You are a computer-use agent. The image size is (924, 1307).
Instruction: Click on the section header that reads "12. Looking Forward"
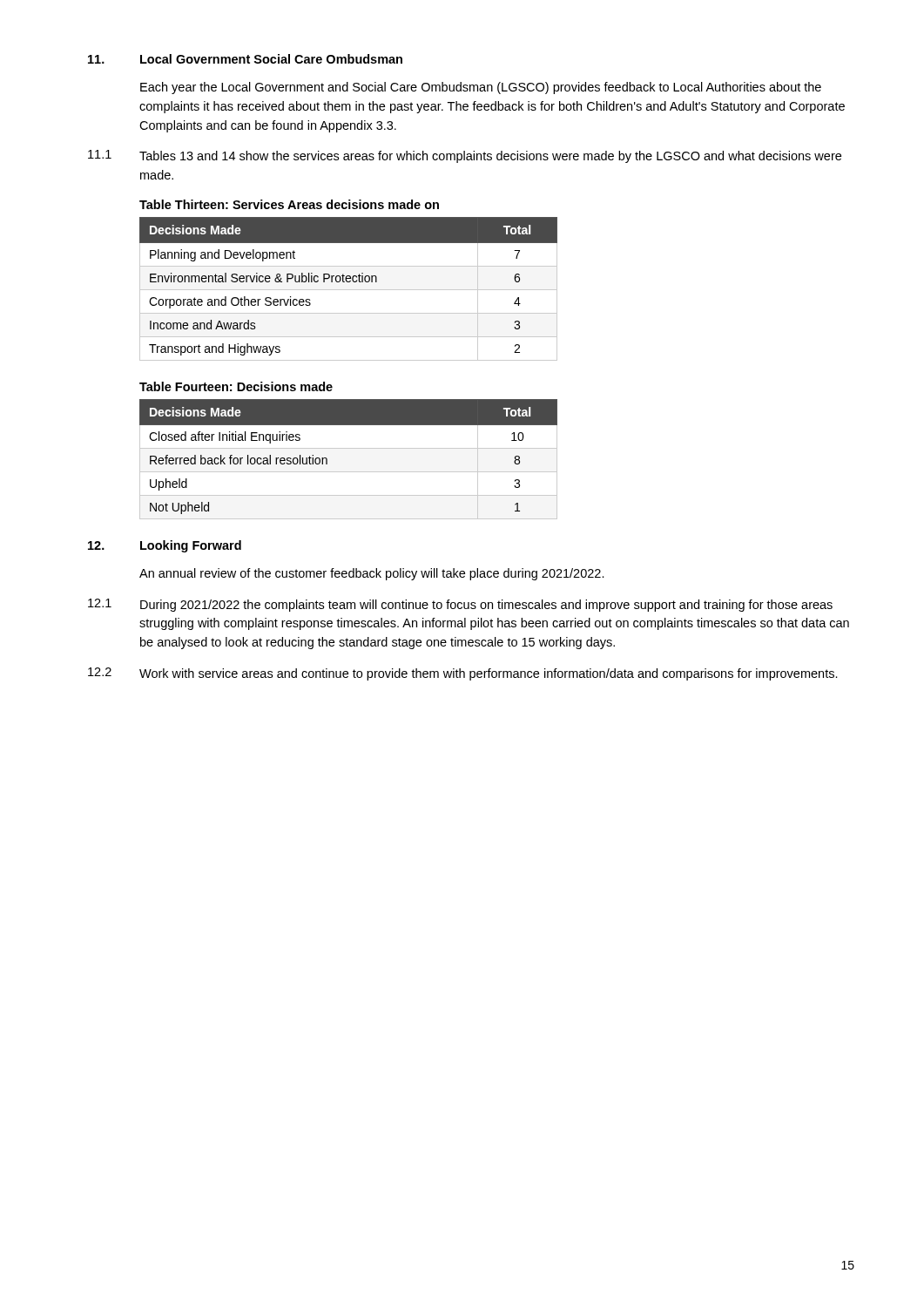point(164,545)
